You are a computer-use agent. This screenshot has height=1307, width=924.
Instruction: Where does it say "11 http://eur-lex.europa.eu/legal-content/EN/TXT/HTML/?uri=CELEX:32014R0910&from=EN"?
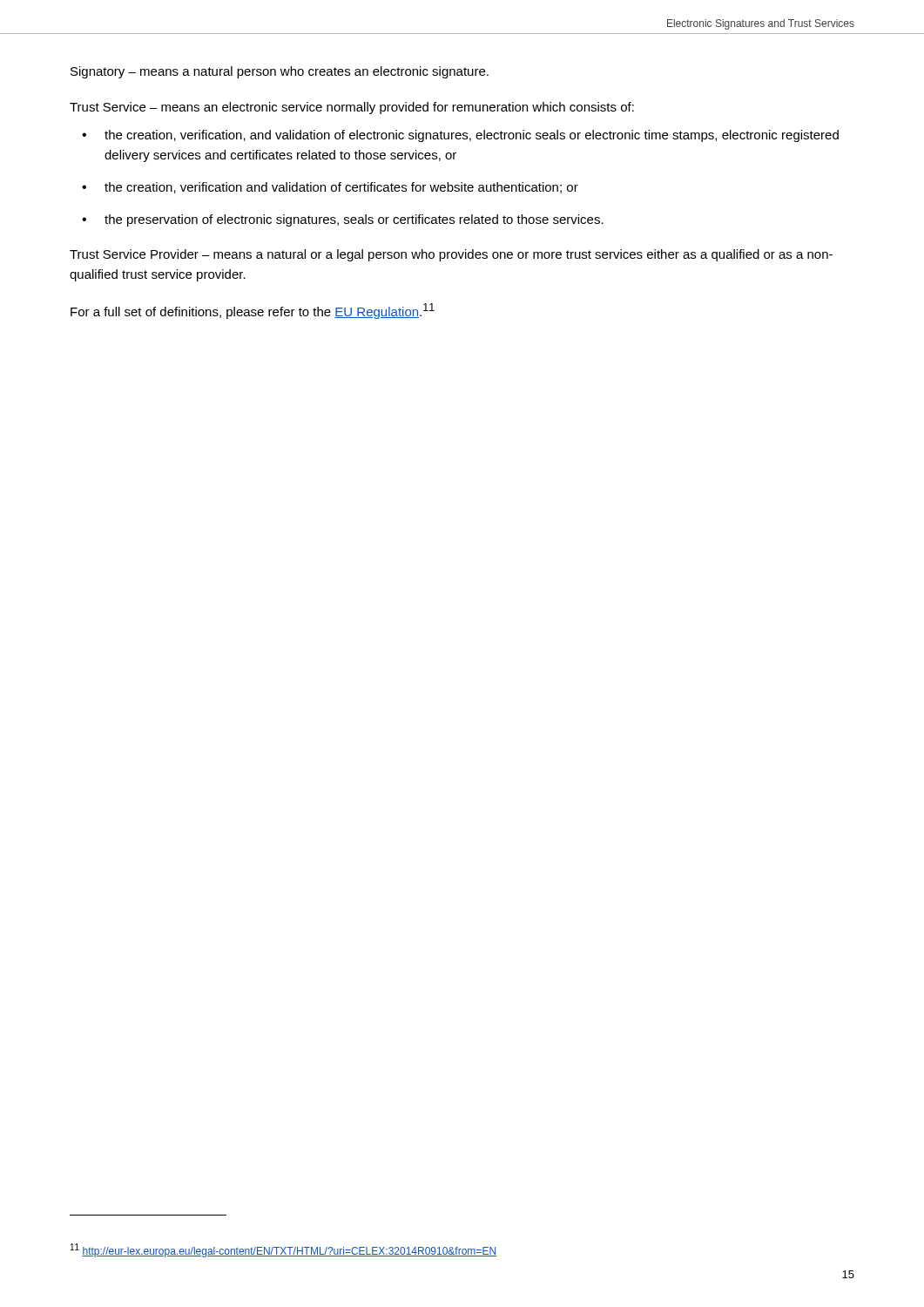[283, 1250]
